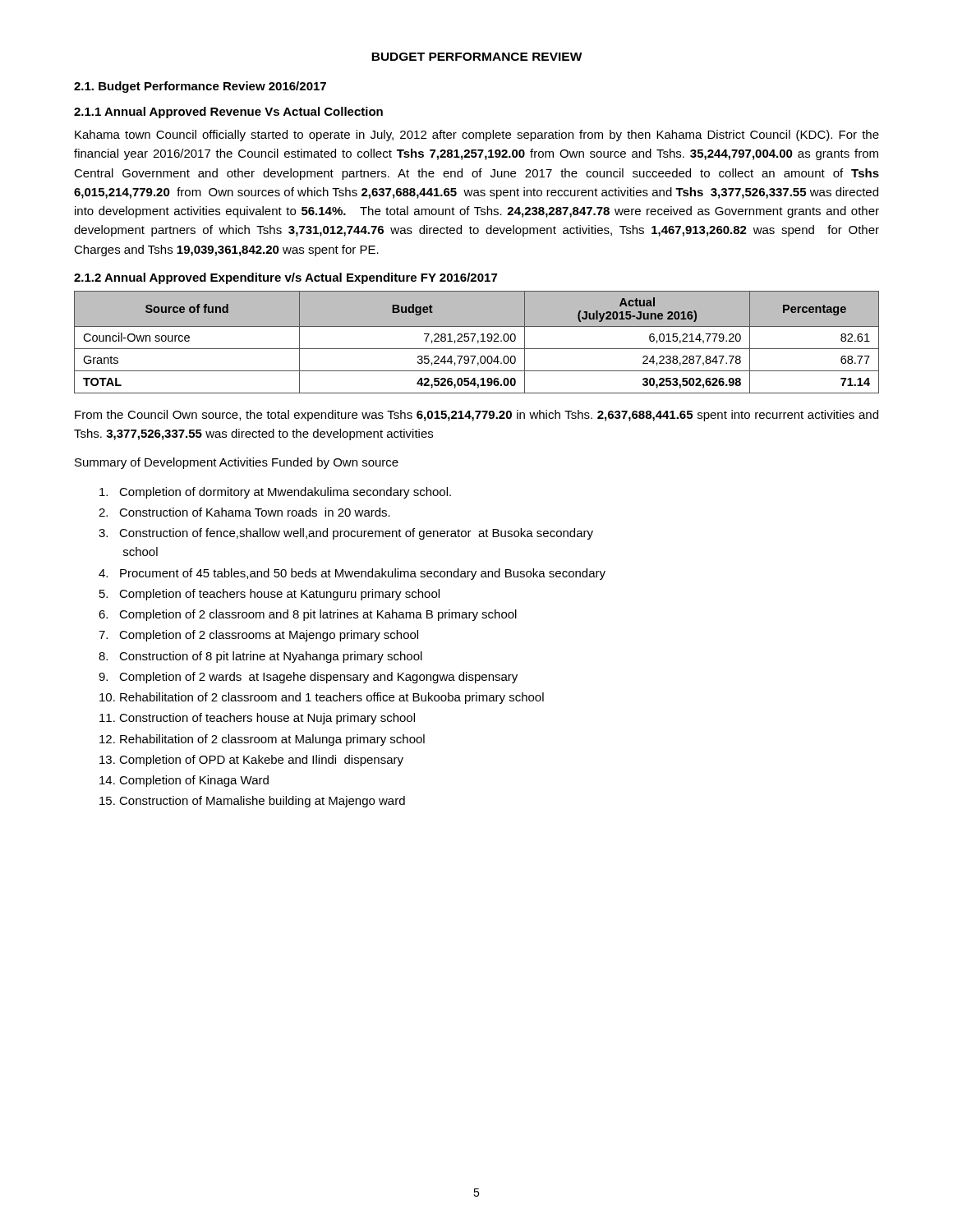Find the list item that says "5. Completion of teachers house at Katunguru primary"
953x1232 pixels.
tap(269, 593)
